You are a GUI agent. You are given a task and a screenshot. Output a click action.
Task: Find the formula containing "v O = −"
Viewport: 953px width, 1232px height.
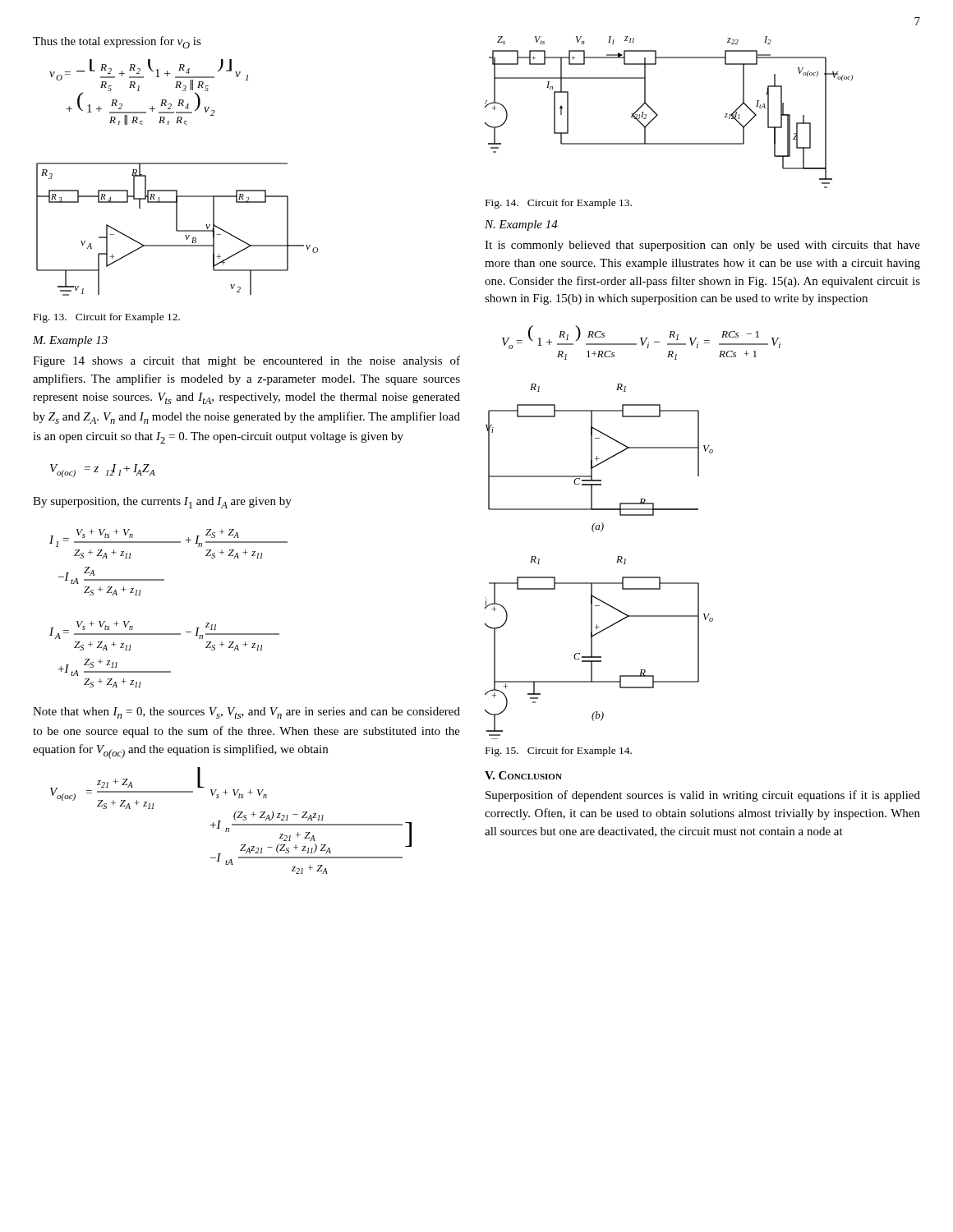pos(246,94)
